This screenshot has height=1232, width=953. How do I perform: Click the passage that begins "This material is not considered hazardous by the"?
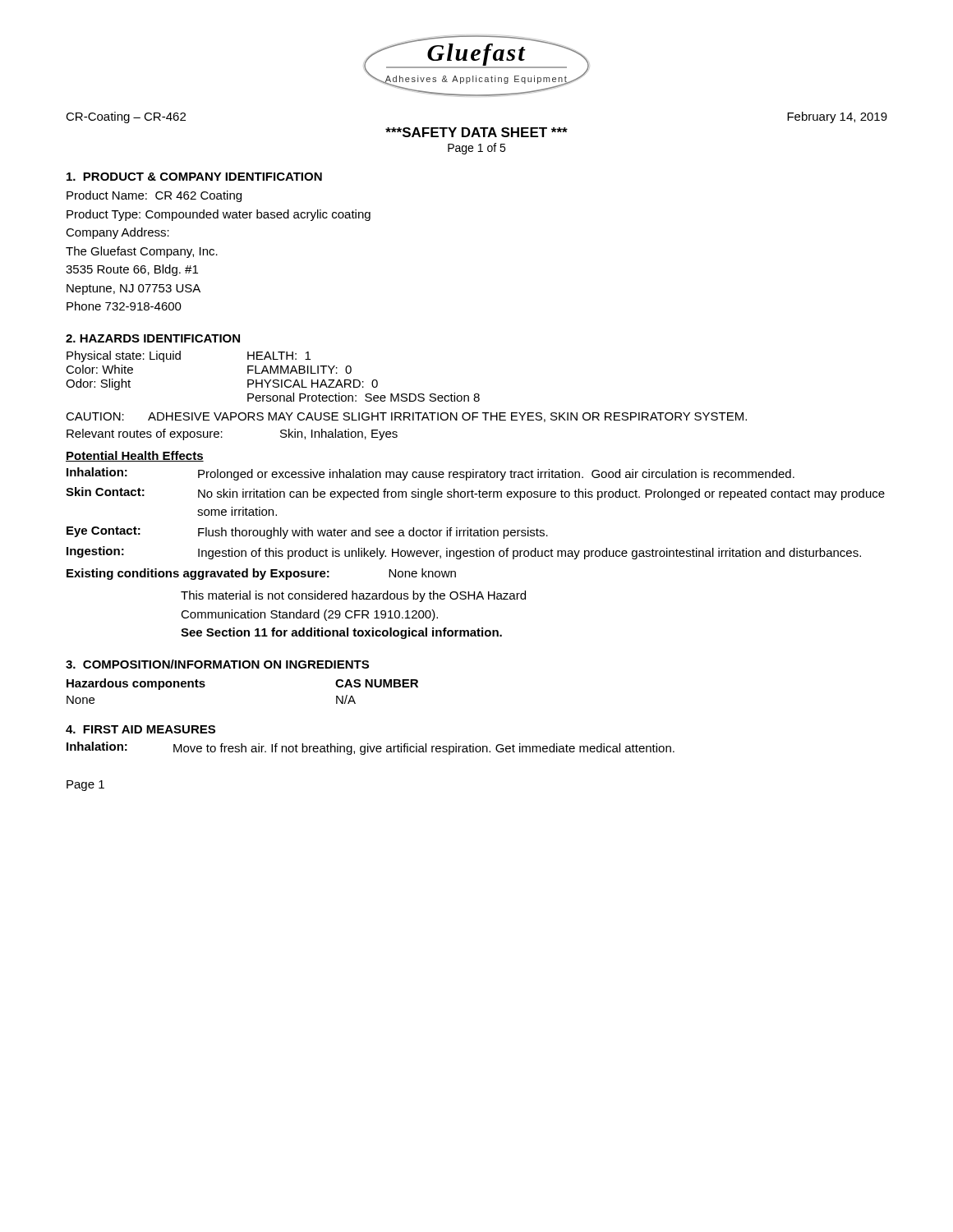tap(354, 614)
